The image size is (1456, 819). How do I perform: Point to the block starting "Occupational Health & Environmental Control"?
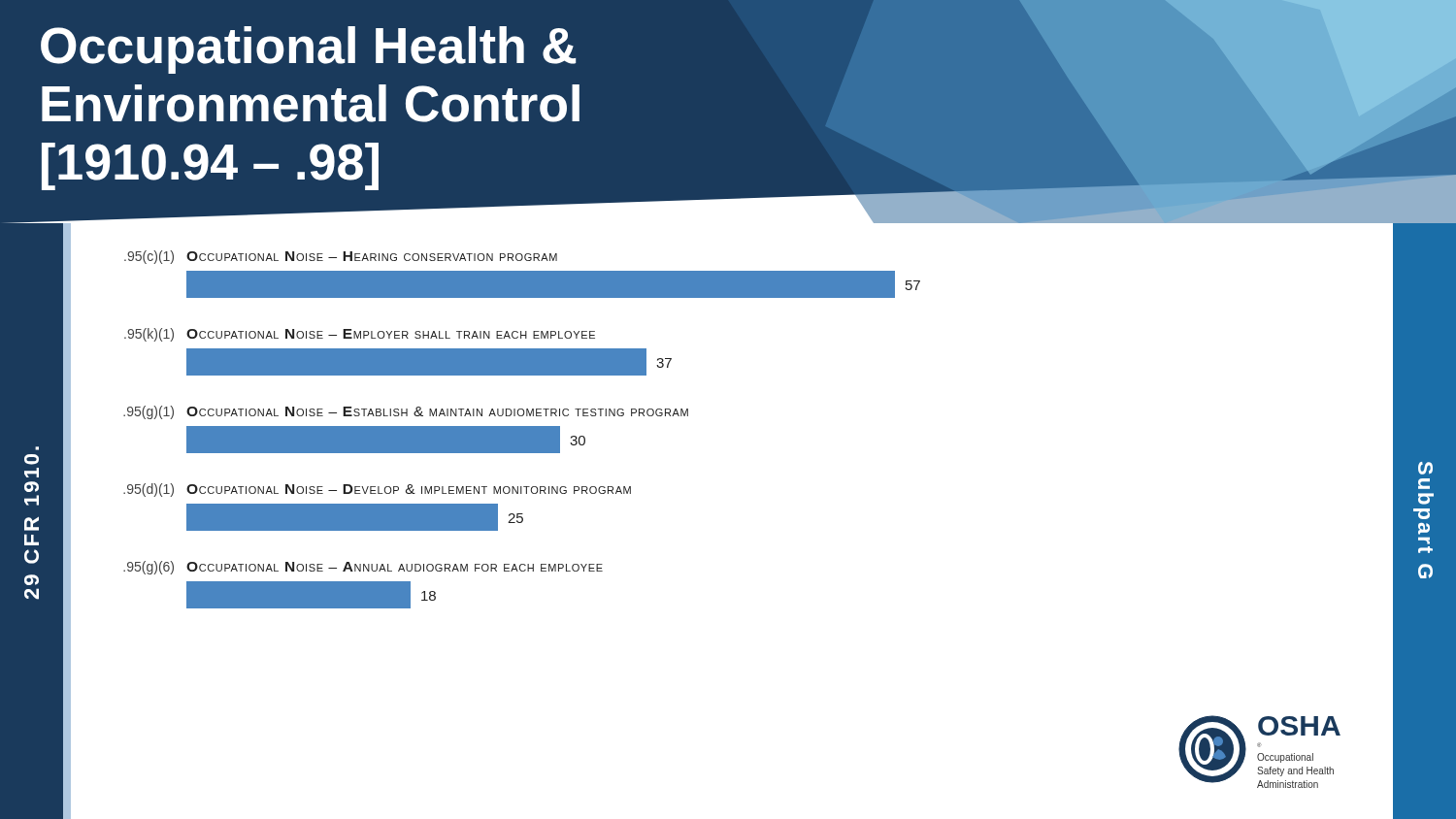pyautogui.click(x=311, y=104)
